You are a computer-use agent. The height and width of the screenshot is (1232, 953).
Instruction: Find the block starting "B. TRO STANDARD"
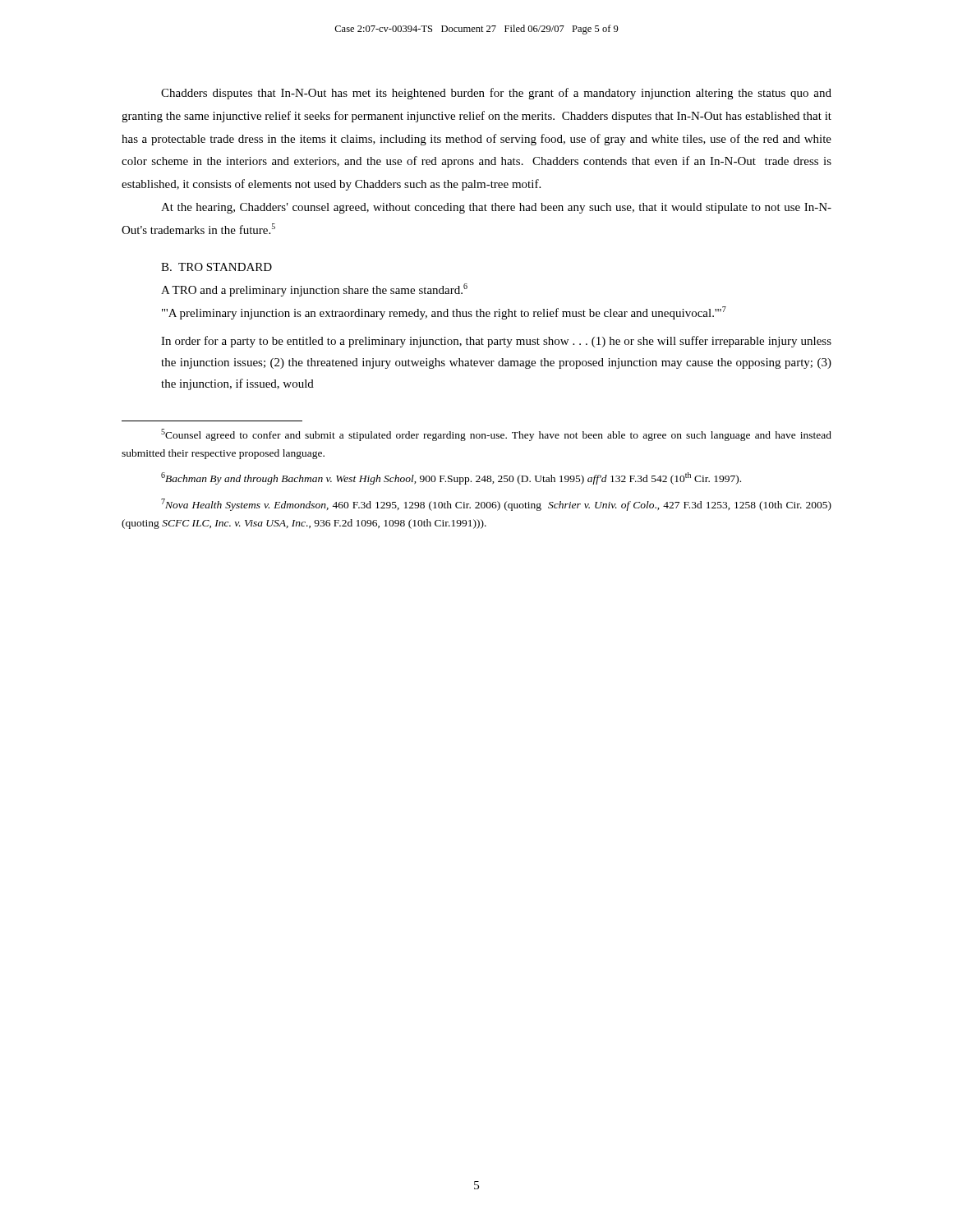click(217, 267)
